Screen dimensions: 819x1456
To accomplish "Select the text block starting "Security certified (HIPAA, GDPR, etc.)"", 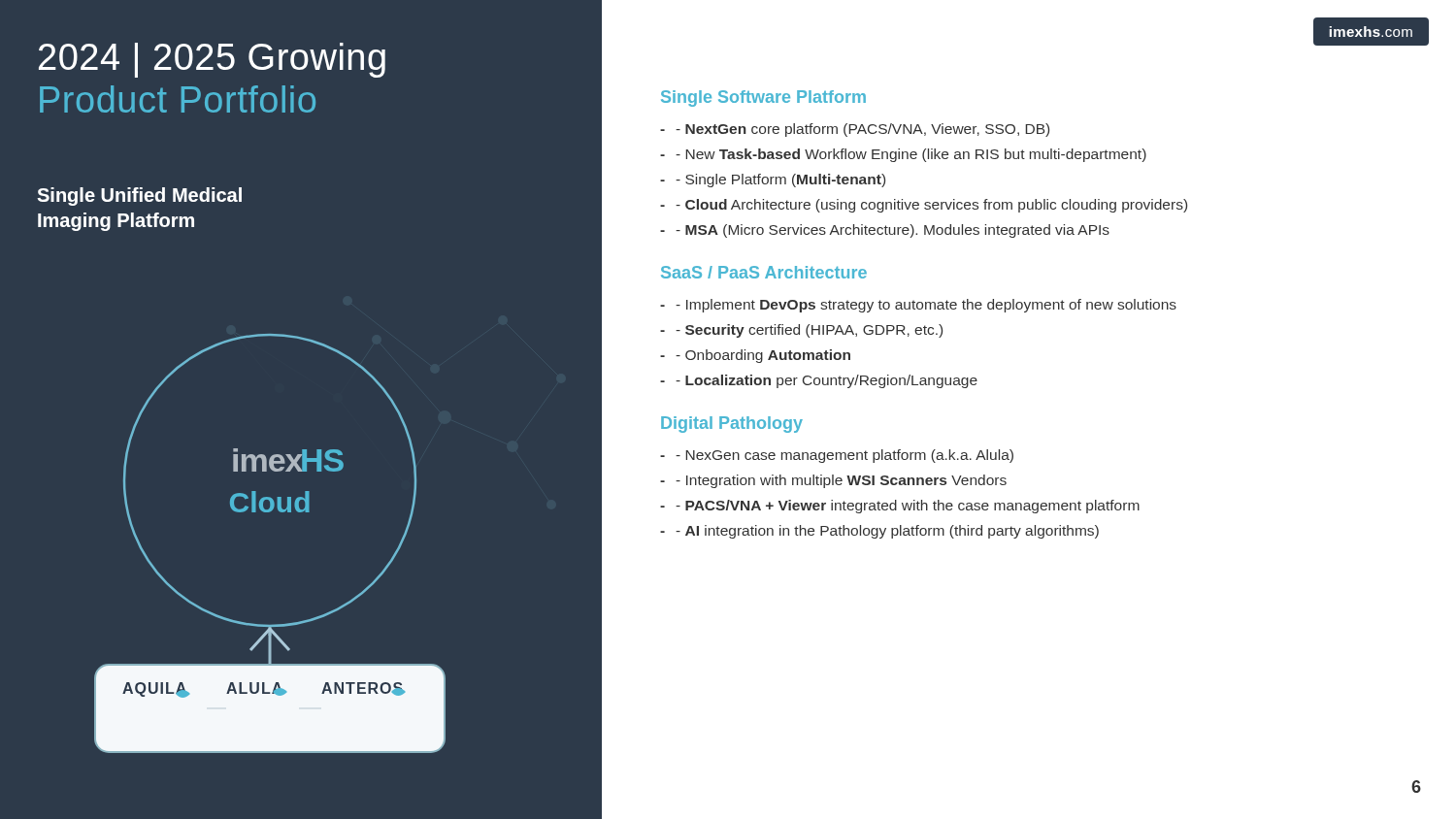I will tap(810, 330).
